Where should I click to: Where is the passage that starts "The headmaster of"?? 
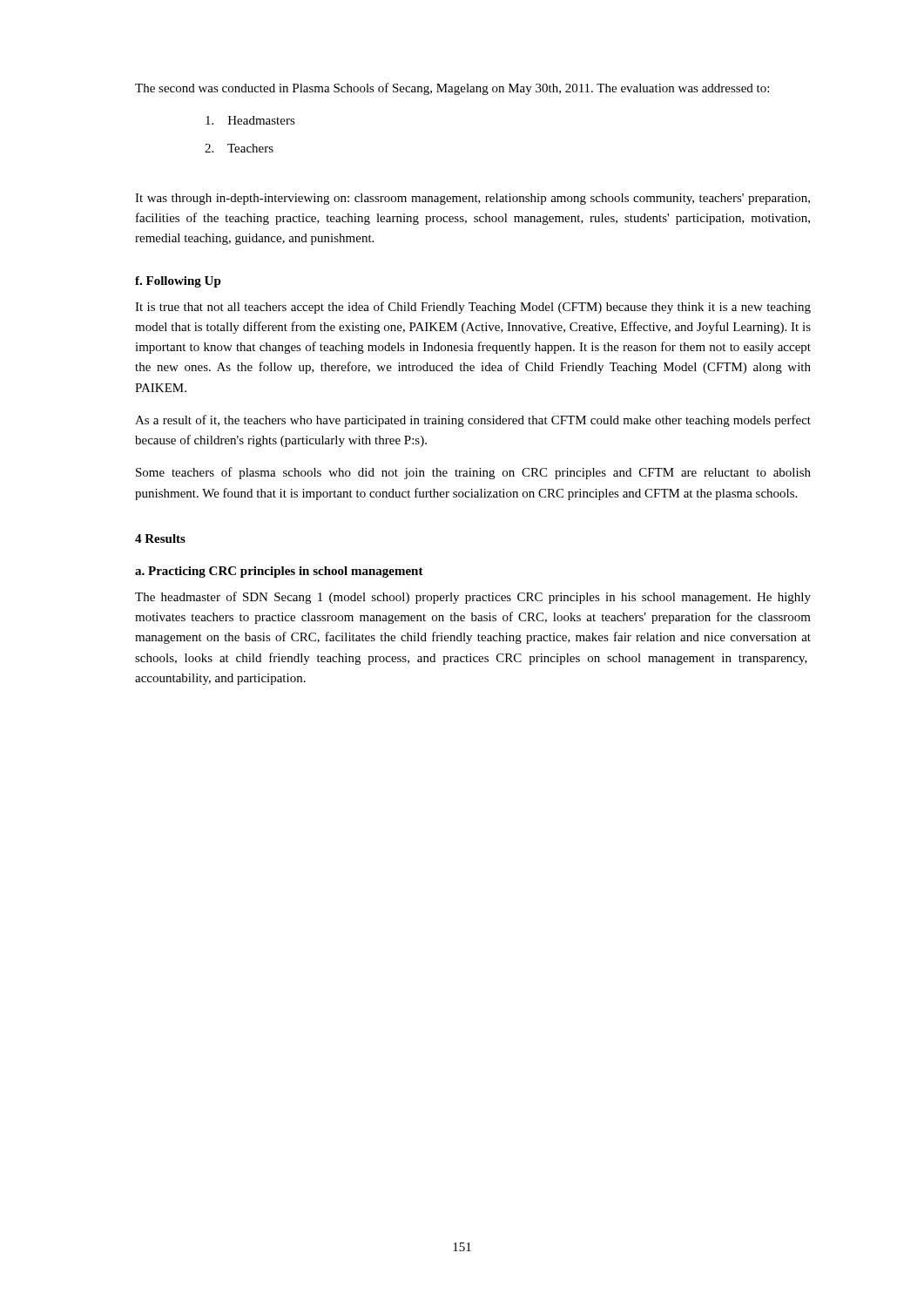coord(473,637)
